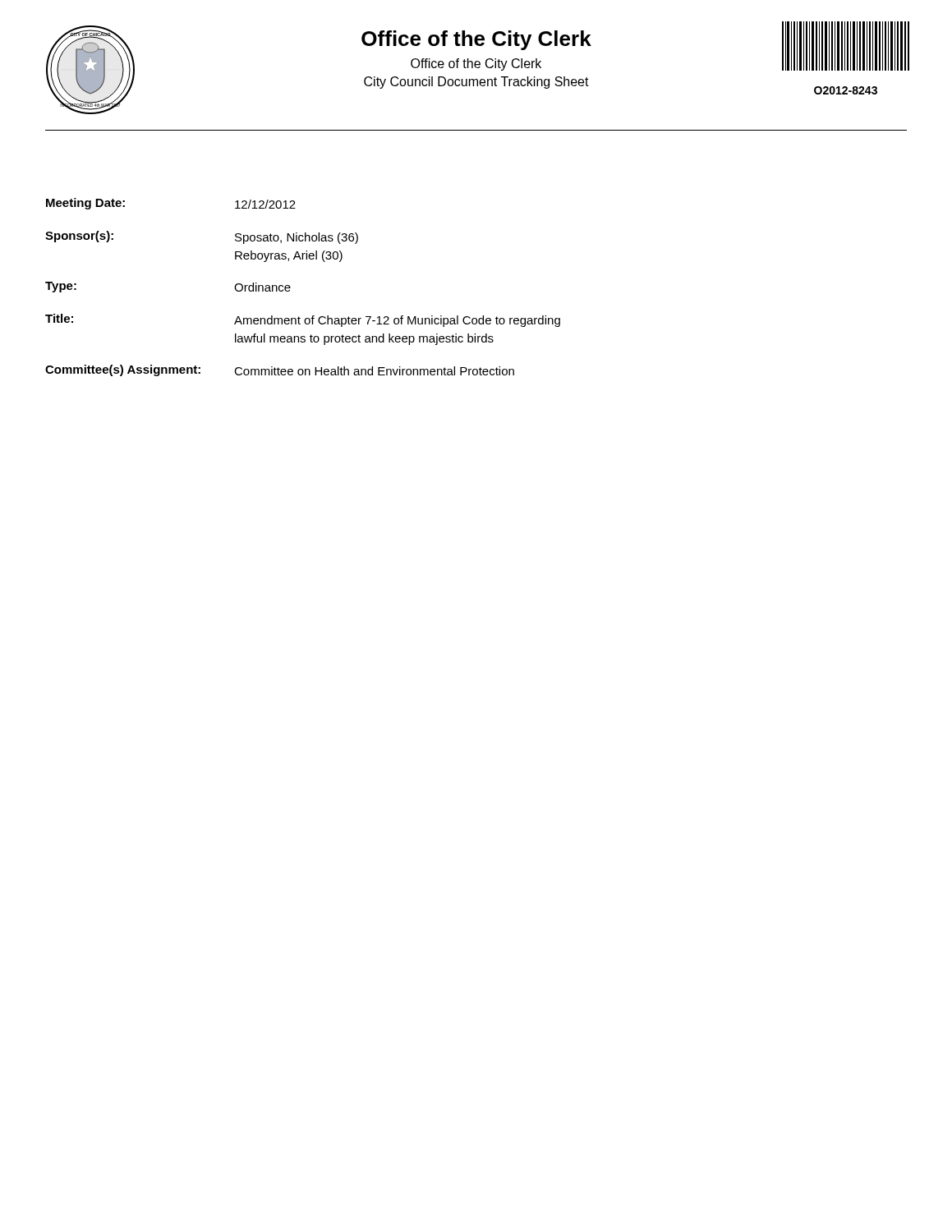Find the title that reads "Office of the City"
The image size is (952, 1232).
[476, 39]
